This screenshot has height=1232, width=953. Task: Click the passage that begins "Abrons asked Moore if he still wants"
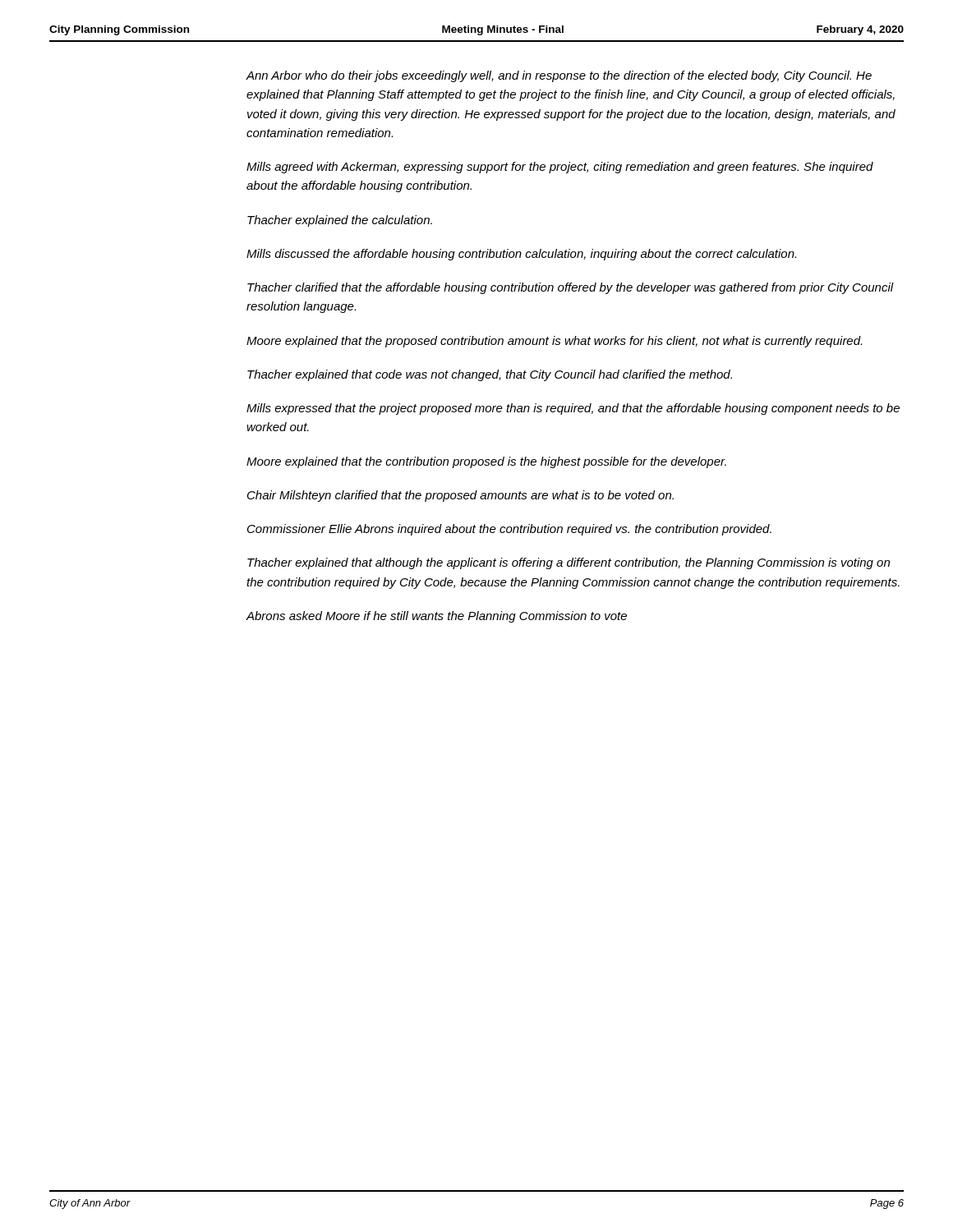(x=437, y=615)
